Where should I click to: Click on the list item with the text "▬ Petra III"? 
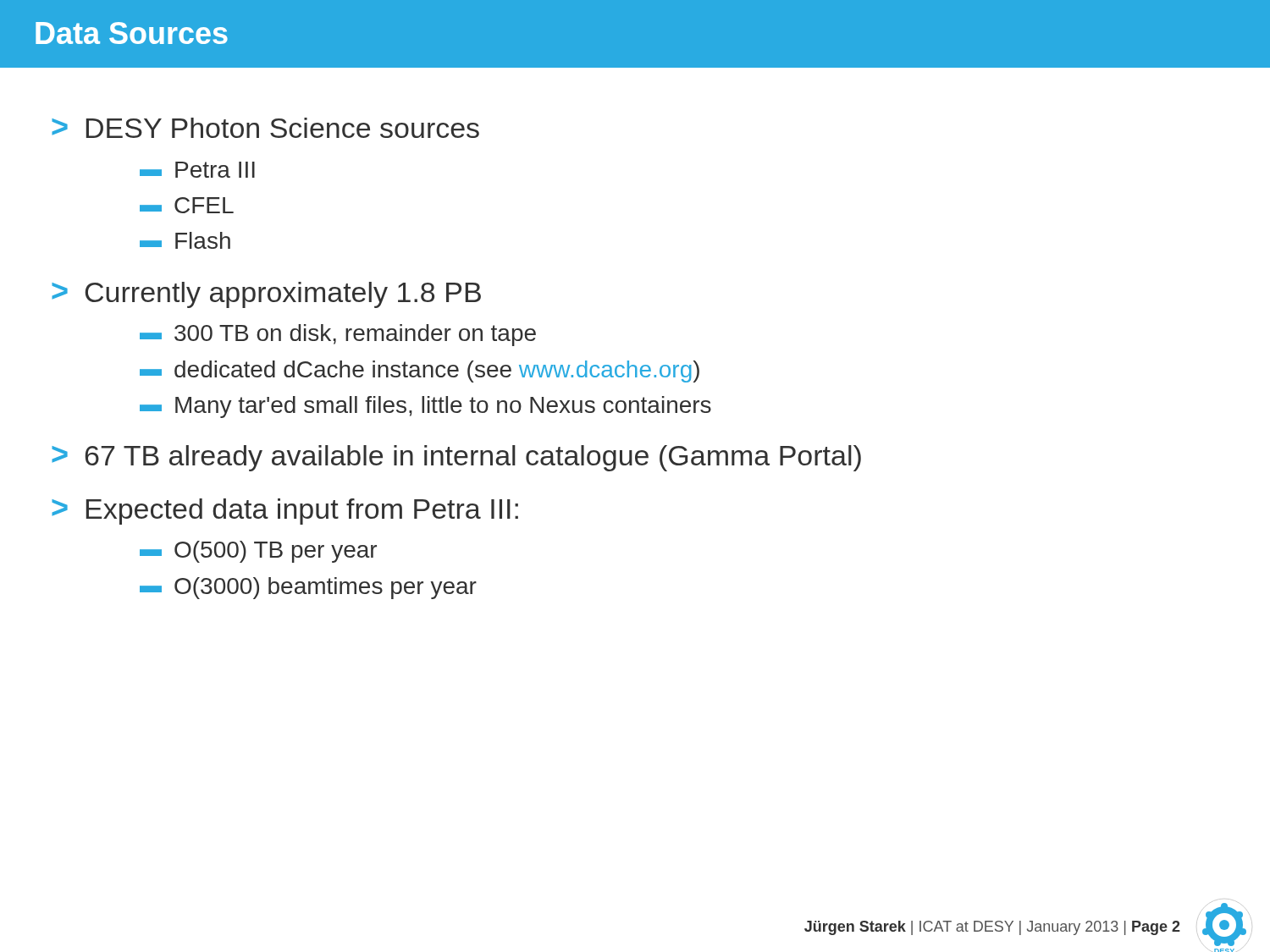pyautogui.click(x=198, y=170)
